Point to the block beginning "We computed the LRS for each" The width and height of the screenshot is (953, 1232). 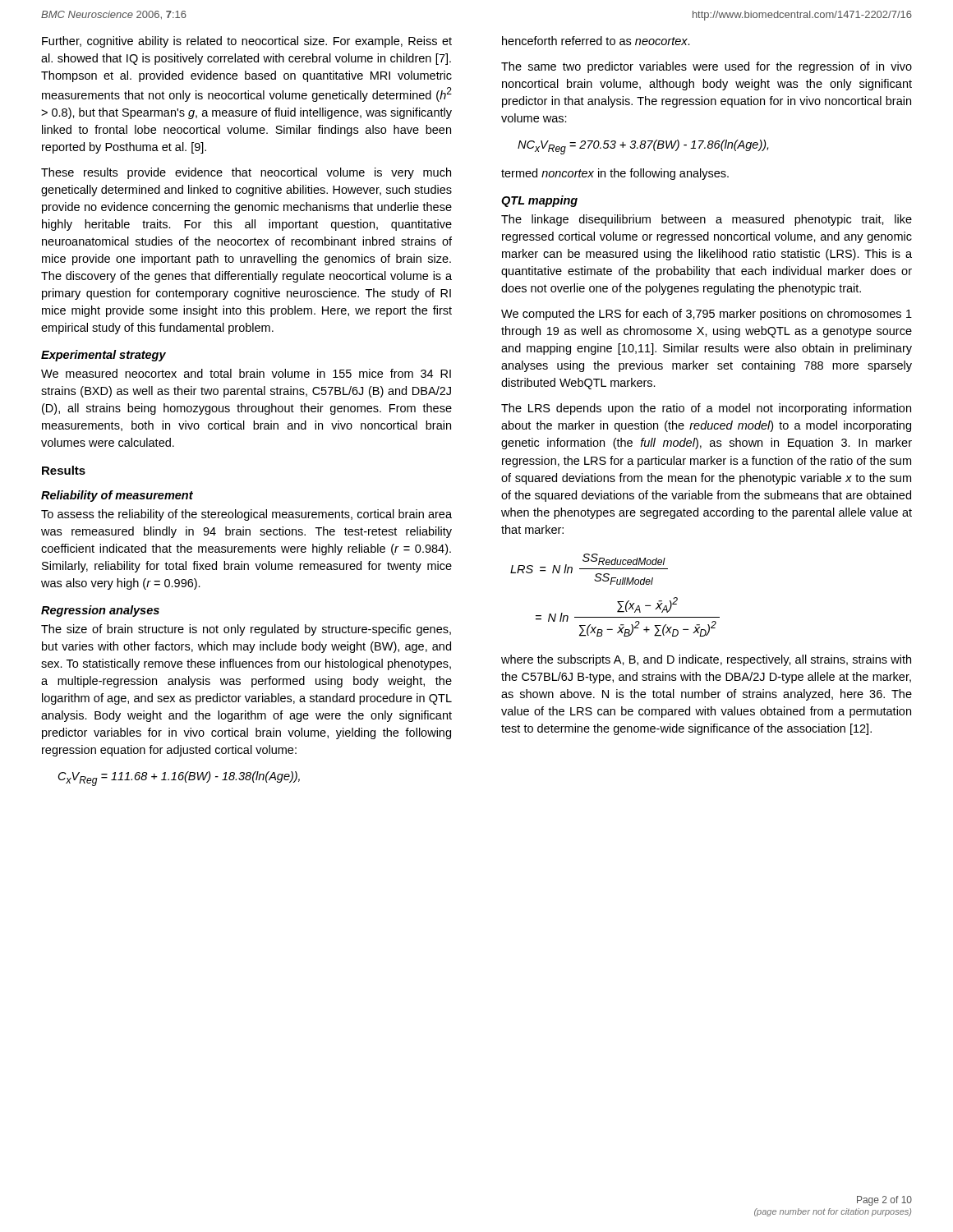(x=707, y=349)
